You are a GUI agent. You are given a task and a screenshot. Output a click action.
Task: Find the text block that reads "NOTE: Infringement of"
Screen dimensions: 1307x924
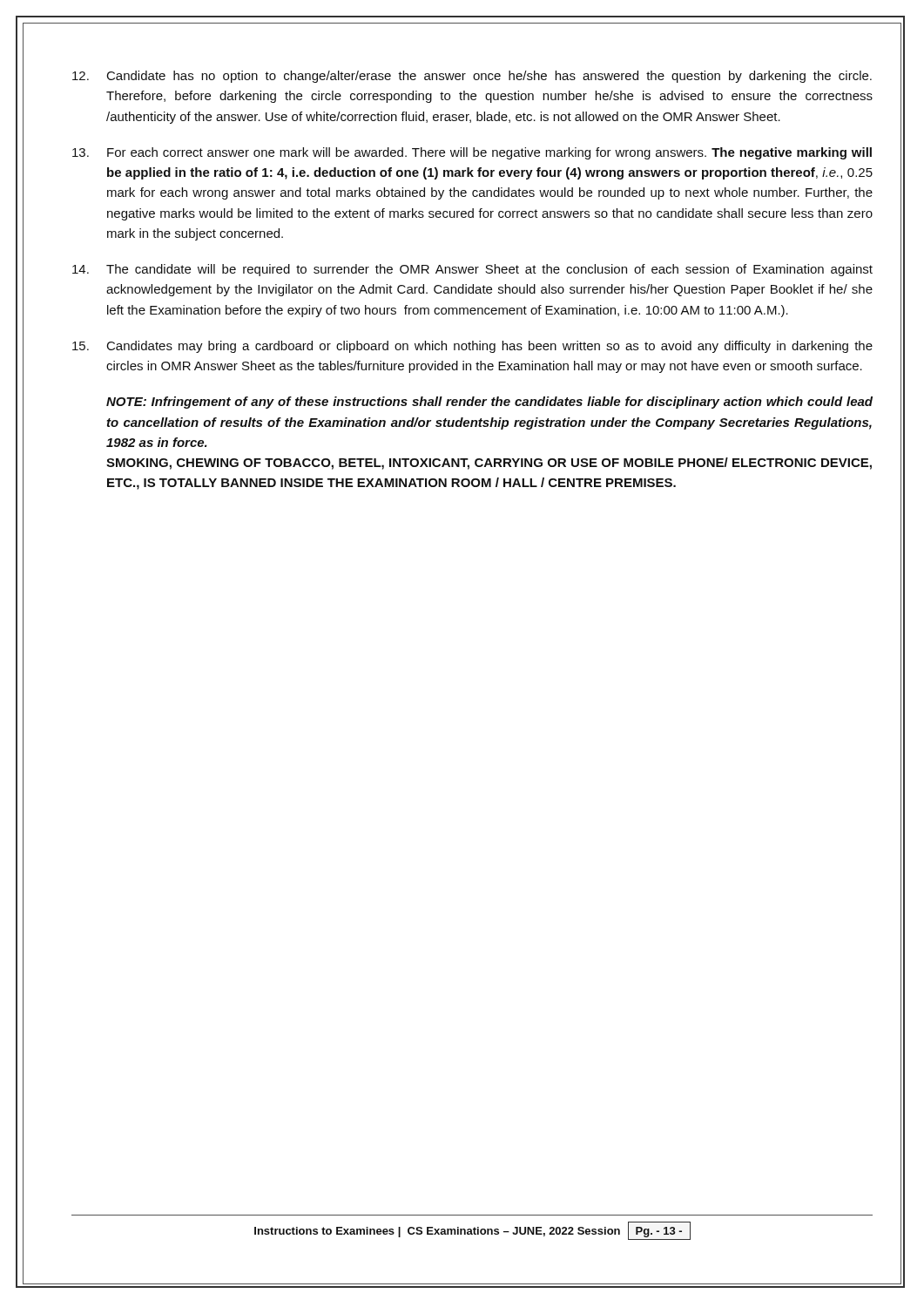[489, 403]
